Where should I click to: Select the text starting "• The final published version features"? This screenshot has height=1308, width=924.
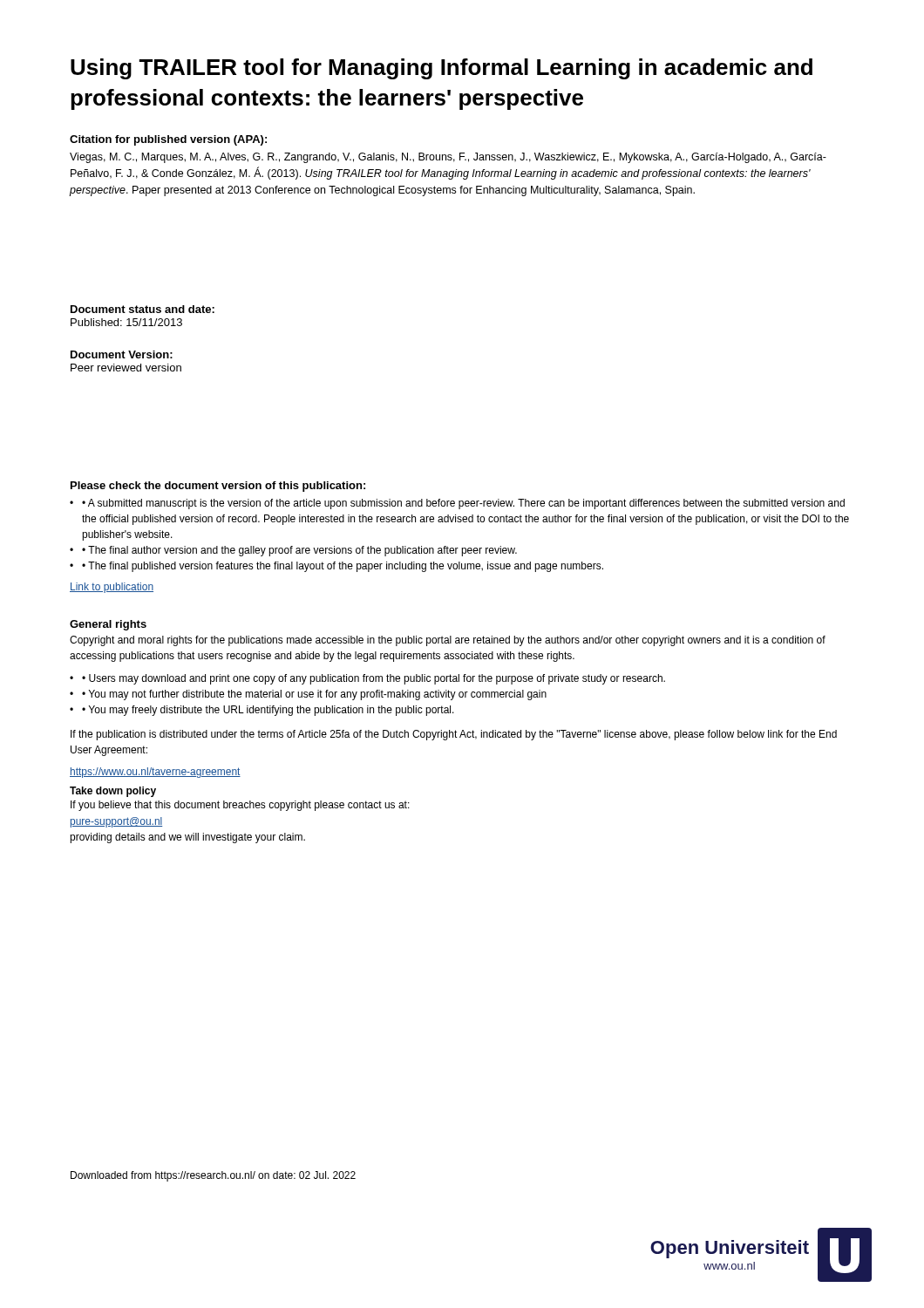tap(343, 566)
